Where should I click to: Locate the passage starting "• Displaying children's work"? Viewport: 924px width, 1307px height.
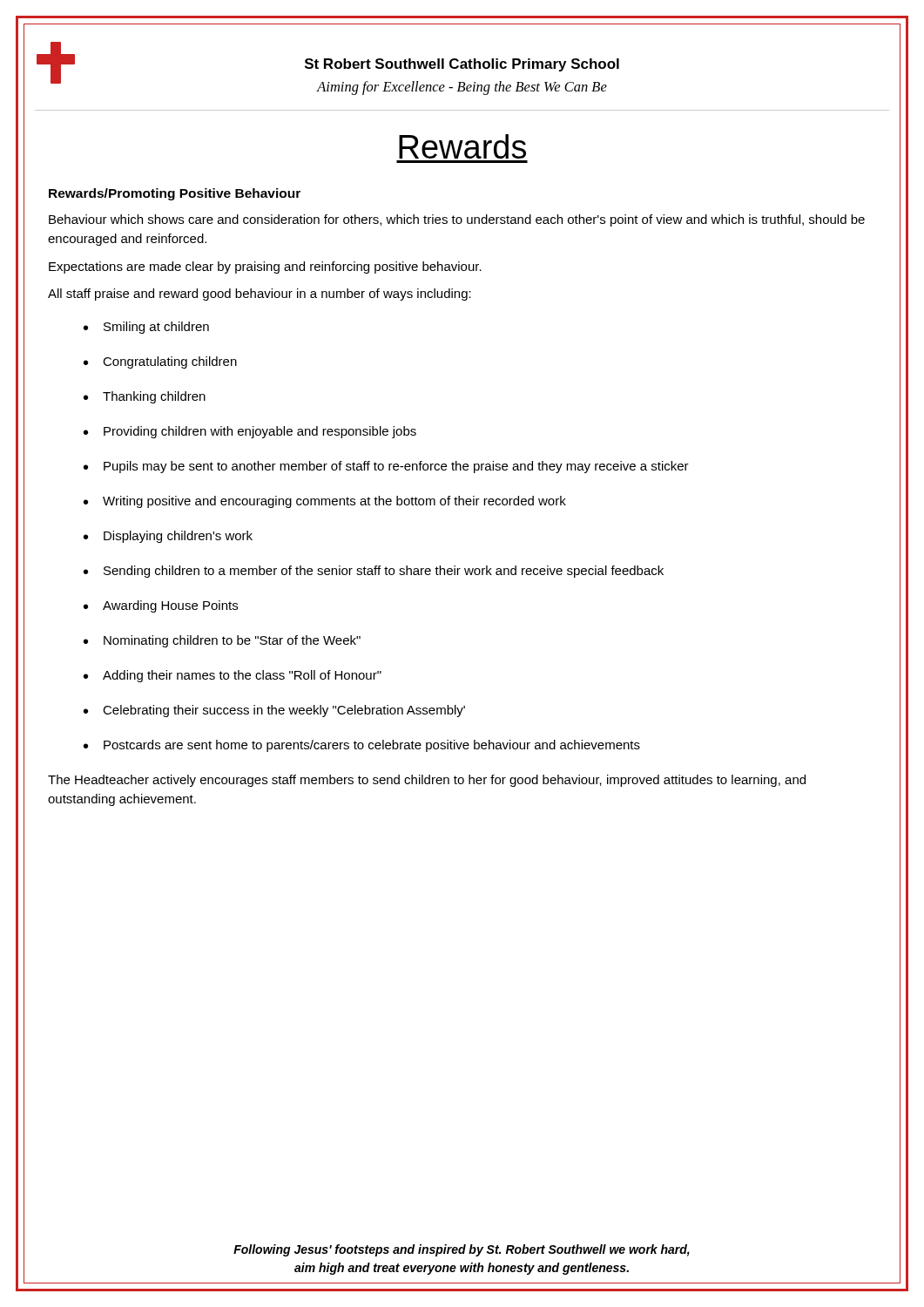click(x=168, y=537)
